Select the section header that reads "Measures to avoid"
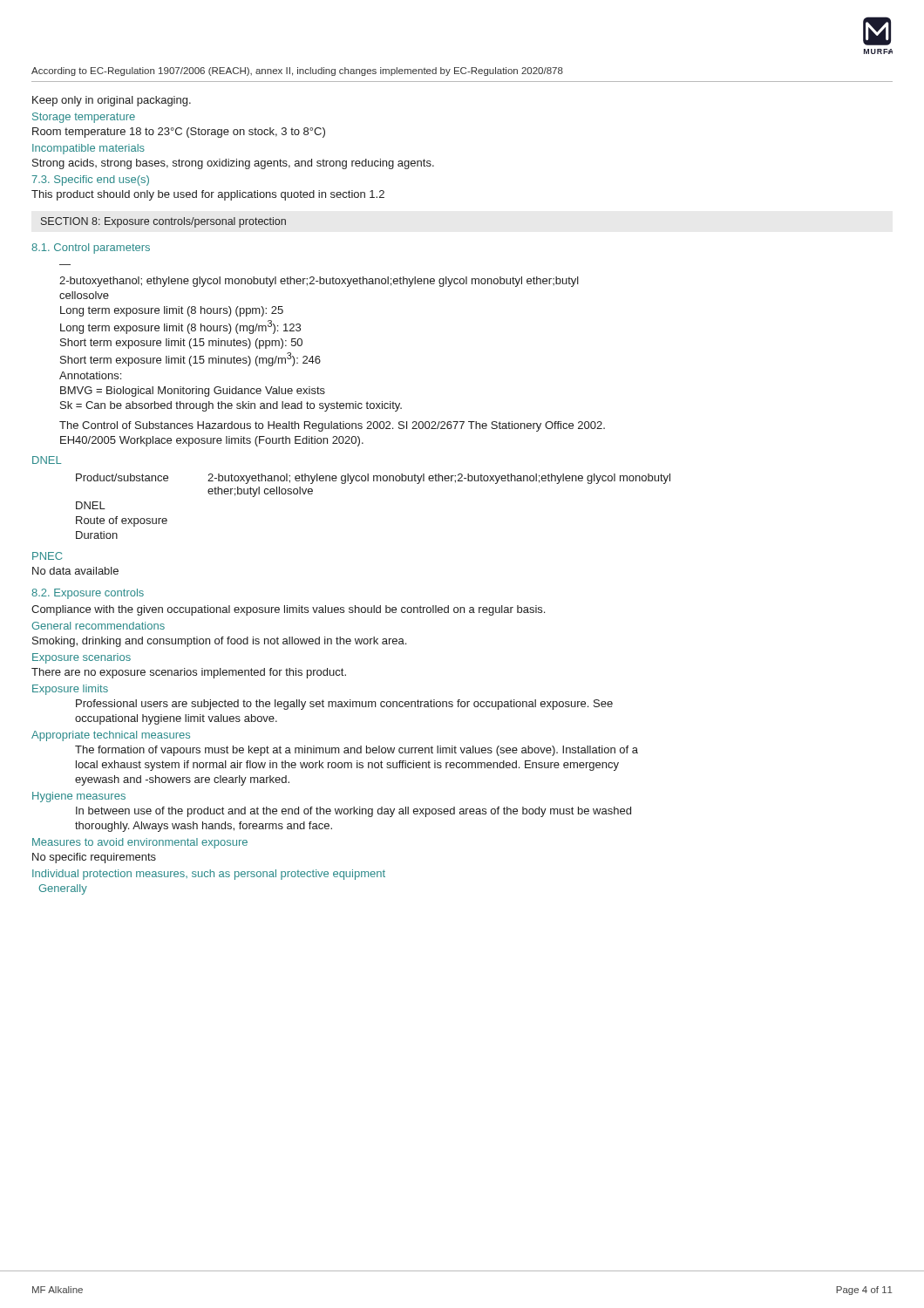 click(x=140, y=842)
